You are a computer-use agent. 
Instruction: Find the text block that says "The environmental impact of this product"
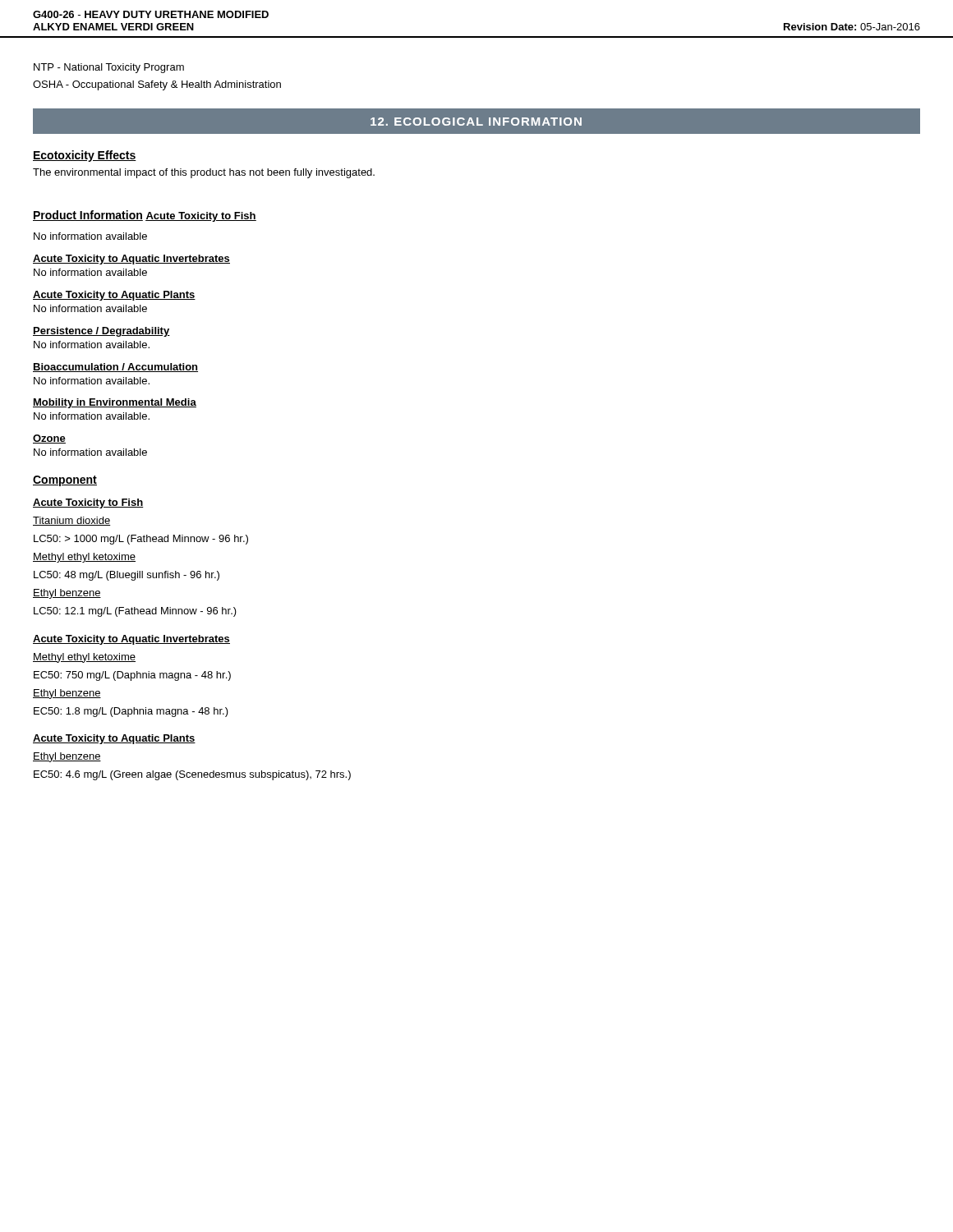coord(204,172)
